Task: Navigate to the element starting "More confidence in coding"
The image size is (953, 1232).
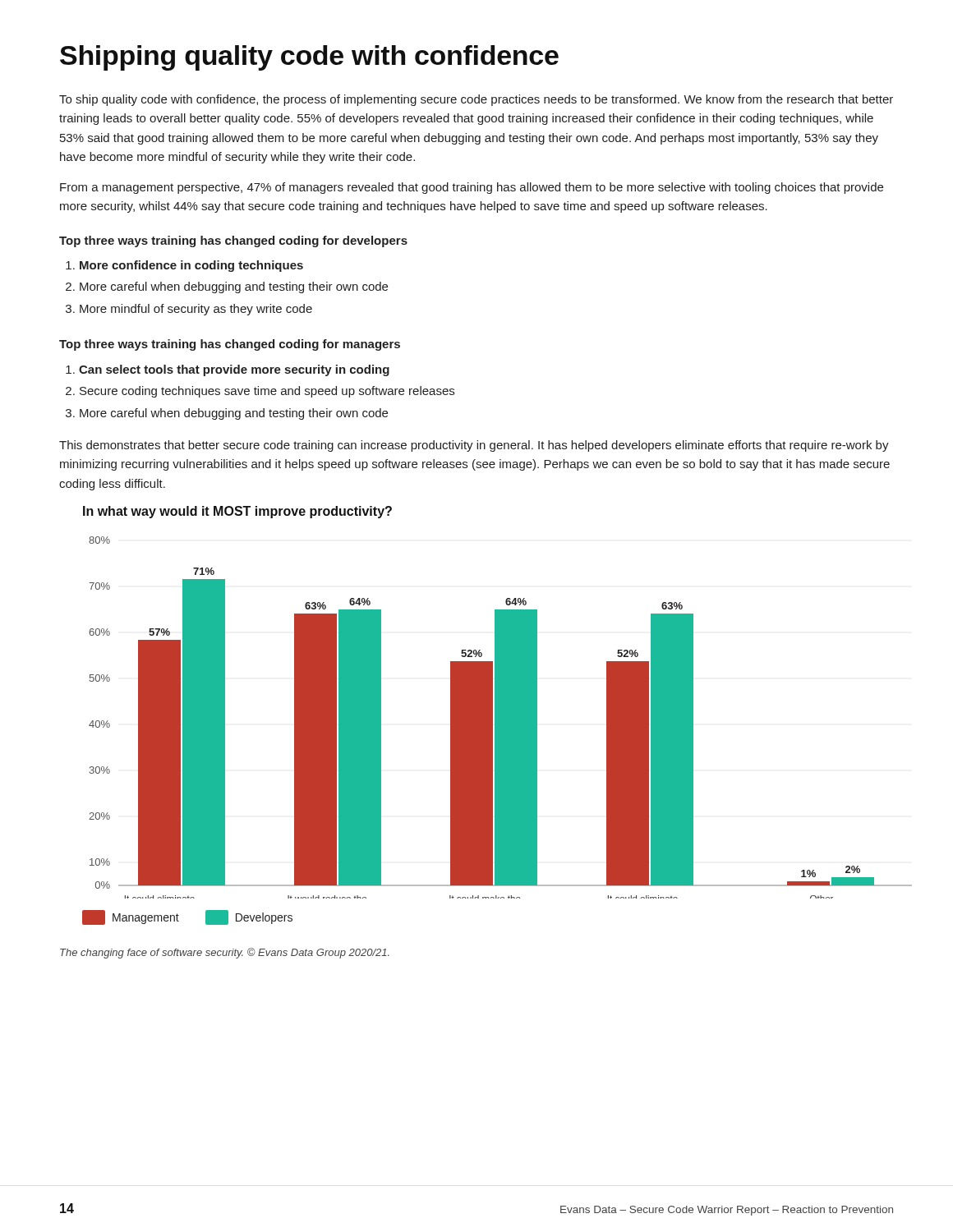Action: [x=191, y=266]
